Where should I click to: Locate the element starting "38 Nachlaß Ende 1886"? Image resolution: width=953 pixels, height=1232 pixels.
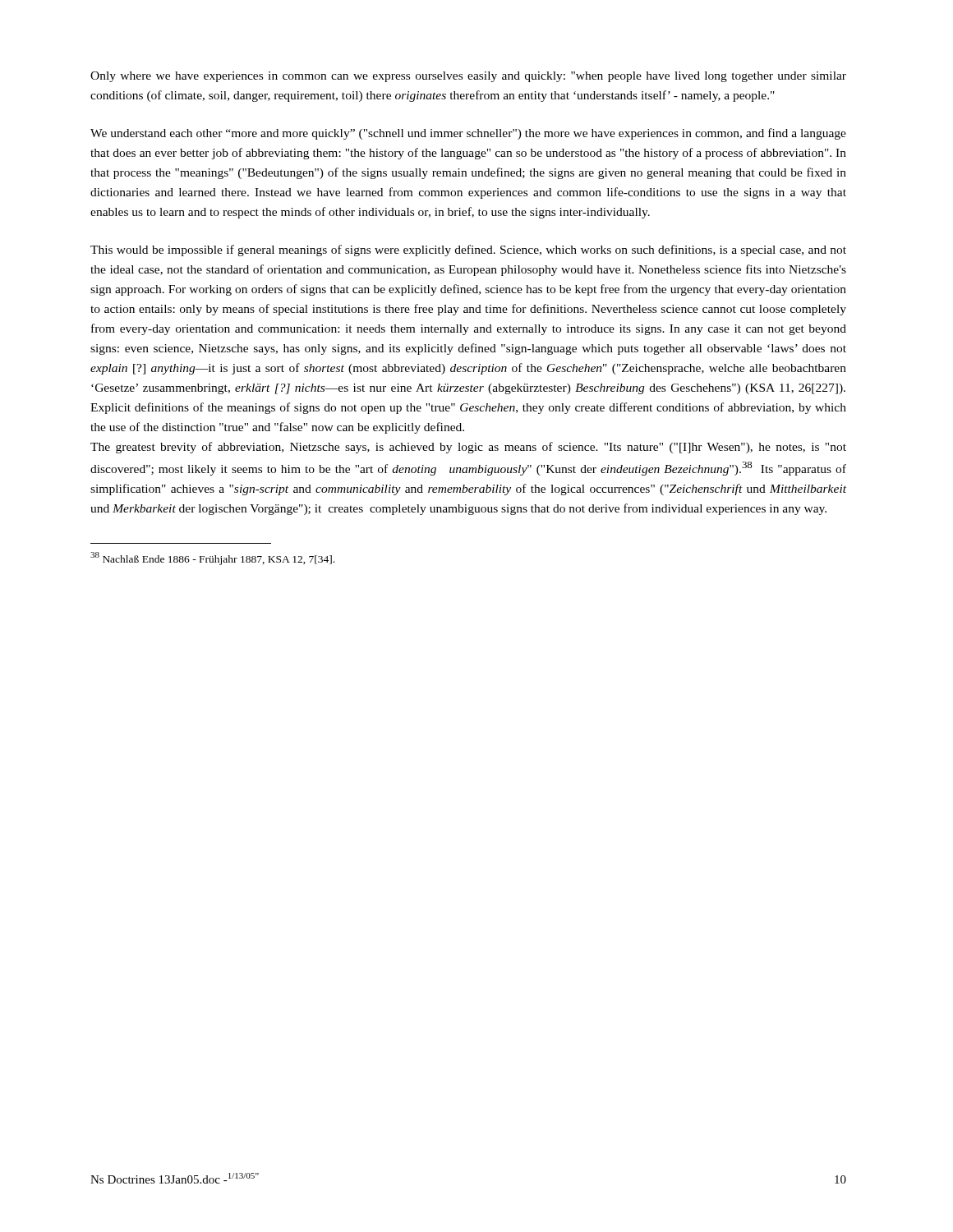tap(213, 557)
